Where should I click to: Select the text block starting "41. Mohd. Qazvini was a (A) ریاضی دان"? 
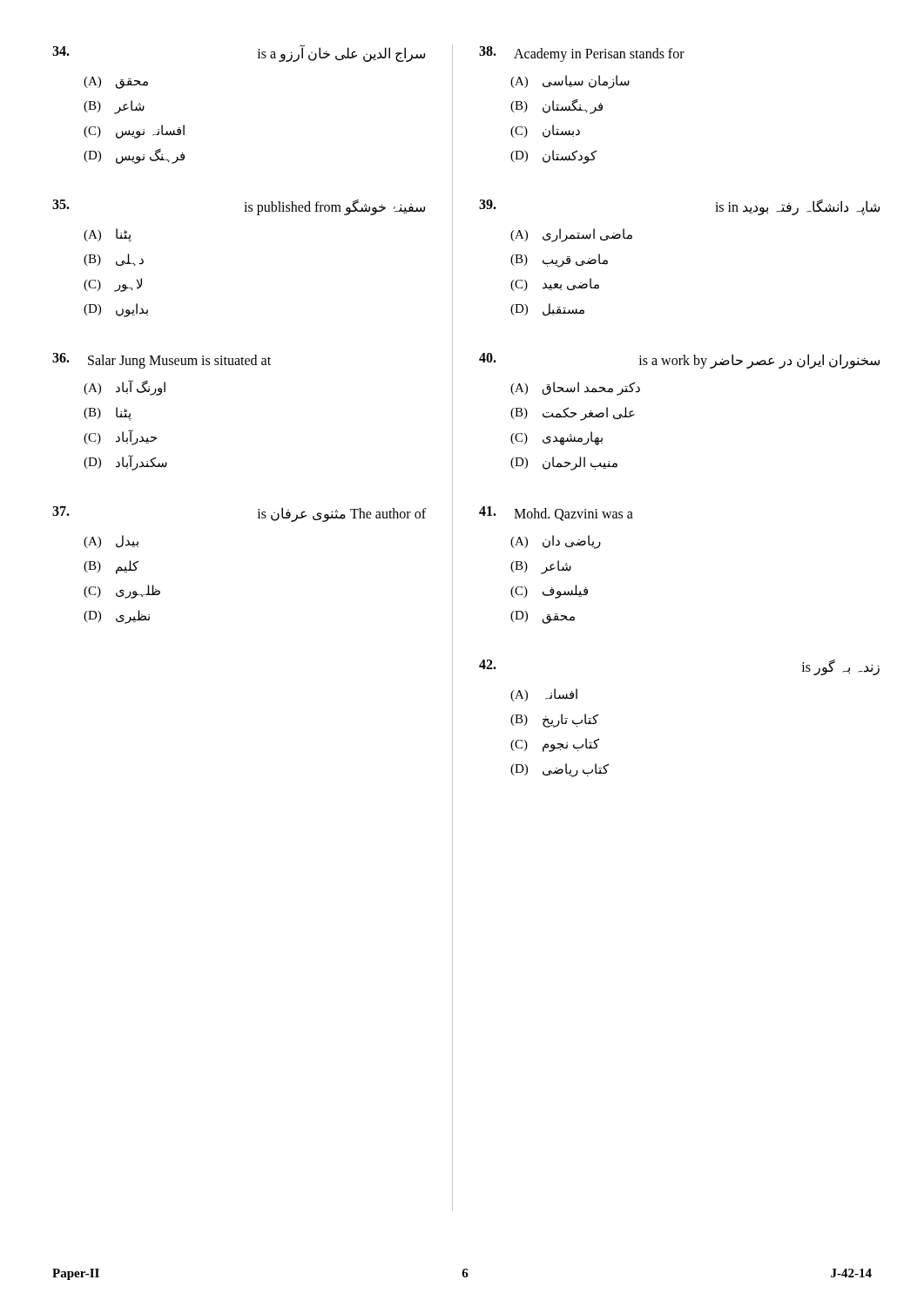[556, 514]
